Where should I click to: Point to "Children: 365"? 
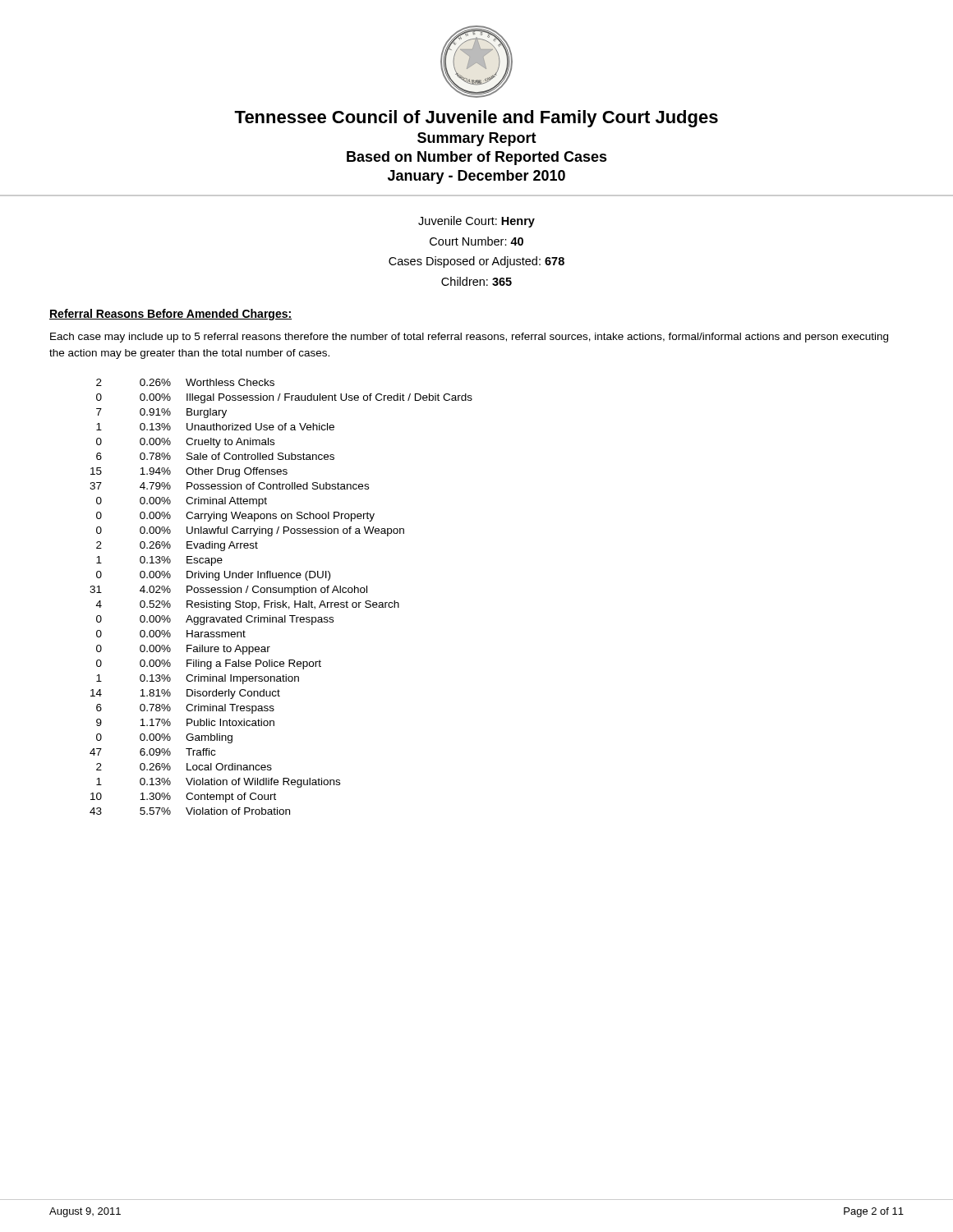pos(476,282)
